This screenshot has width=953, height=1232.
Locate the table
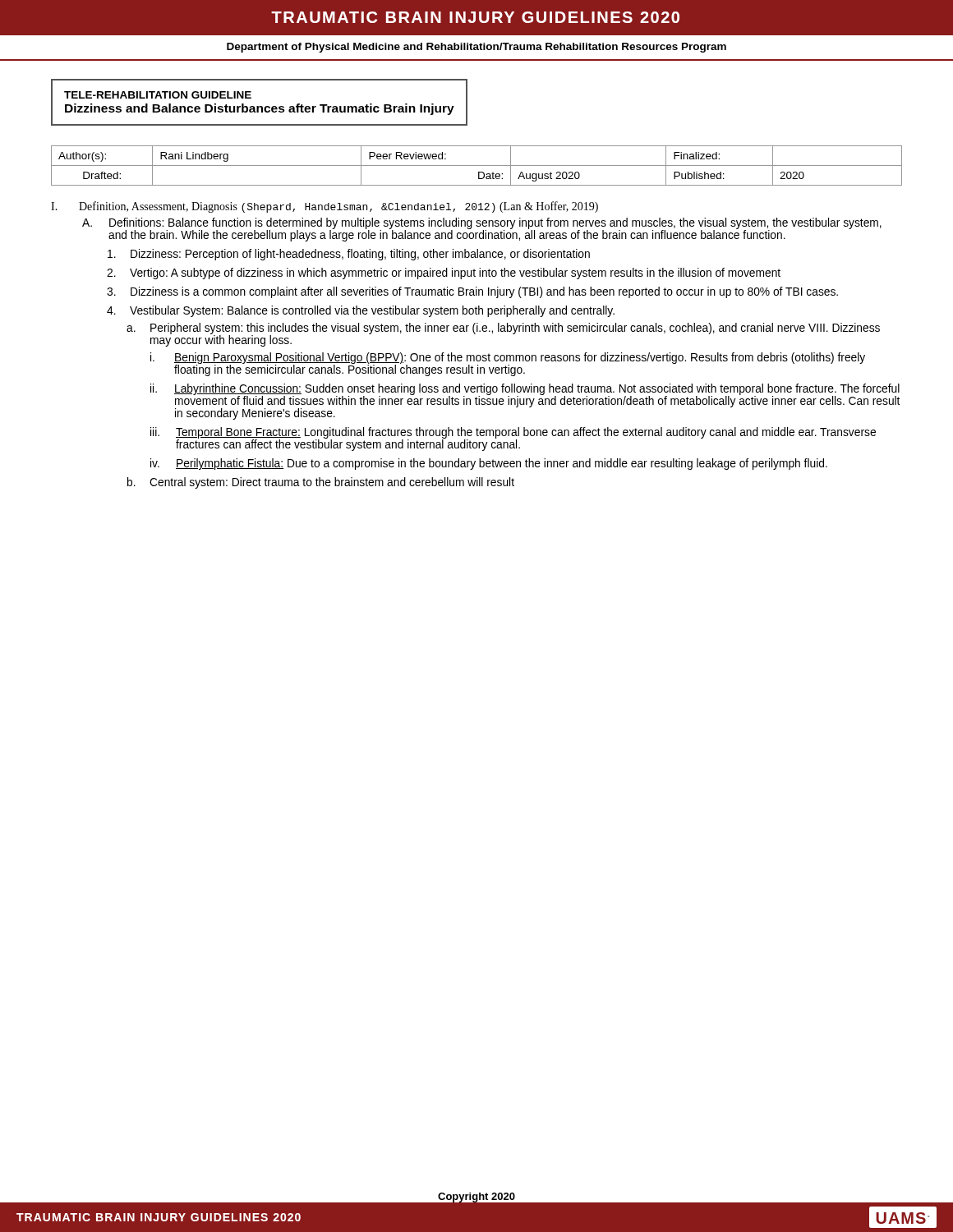pyautogui.click(x=476, y=166)
